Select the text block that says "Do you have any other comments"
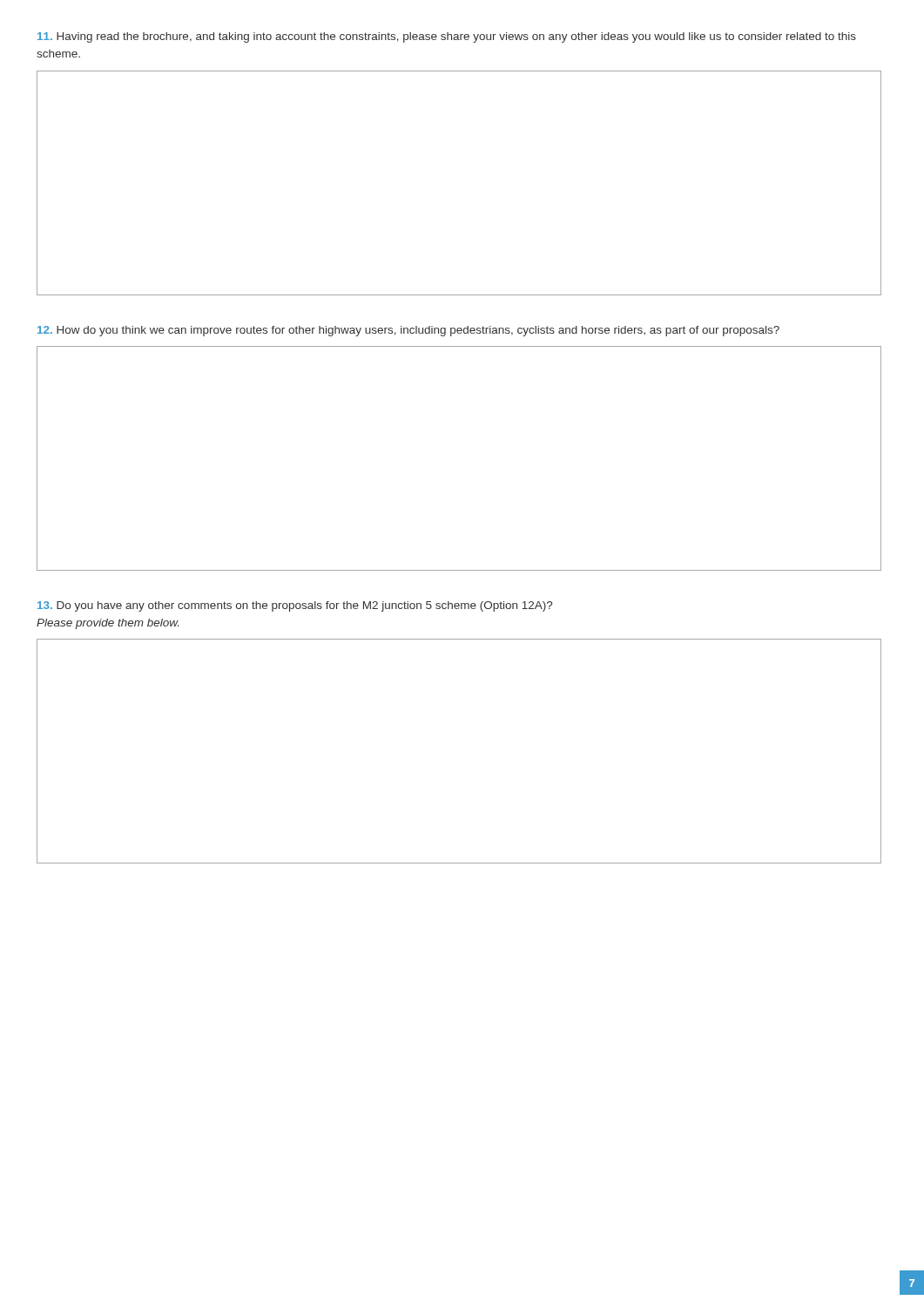 pos(295,606)
